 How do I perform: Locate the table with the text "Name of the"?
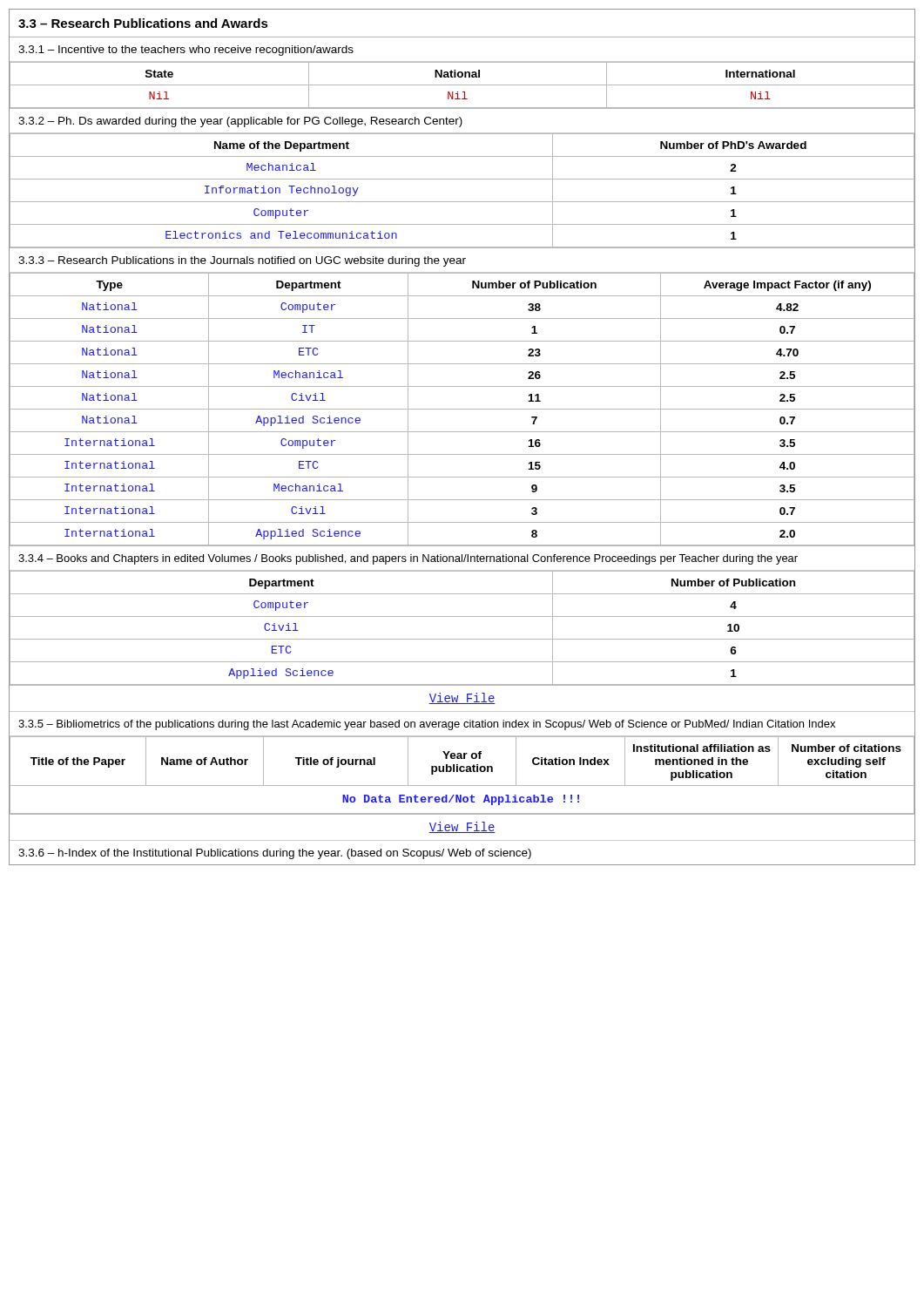(462, 191)
